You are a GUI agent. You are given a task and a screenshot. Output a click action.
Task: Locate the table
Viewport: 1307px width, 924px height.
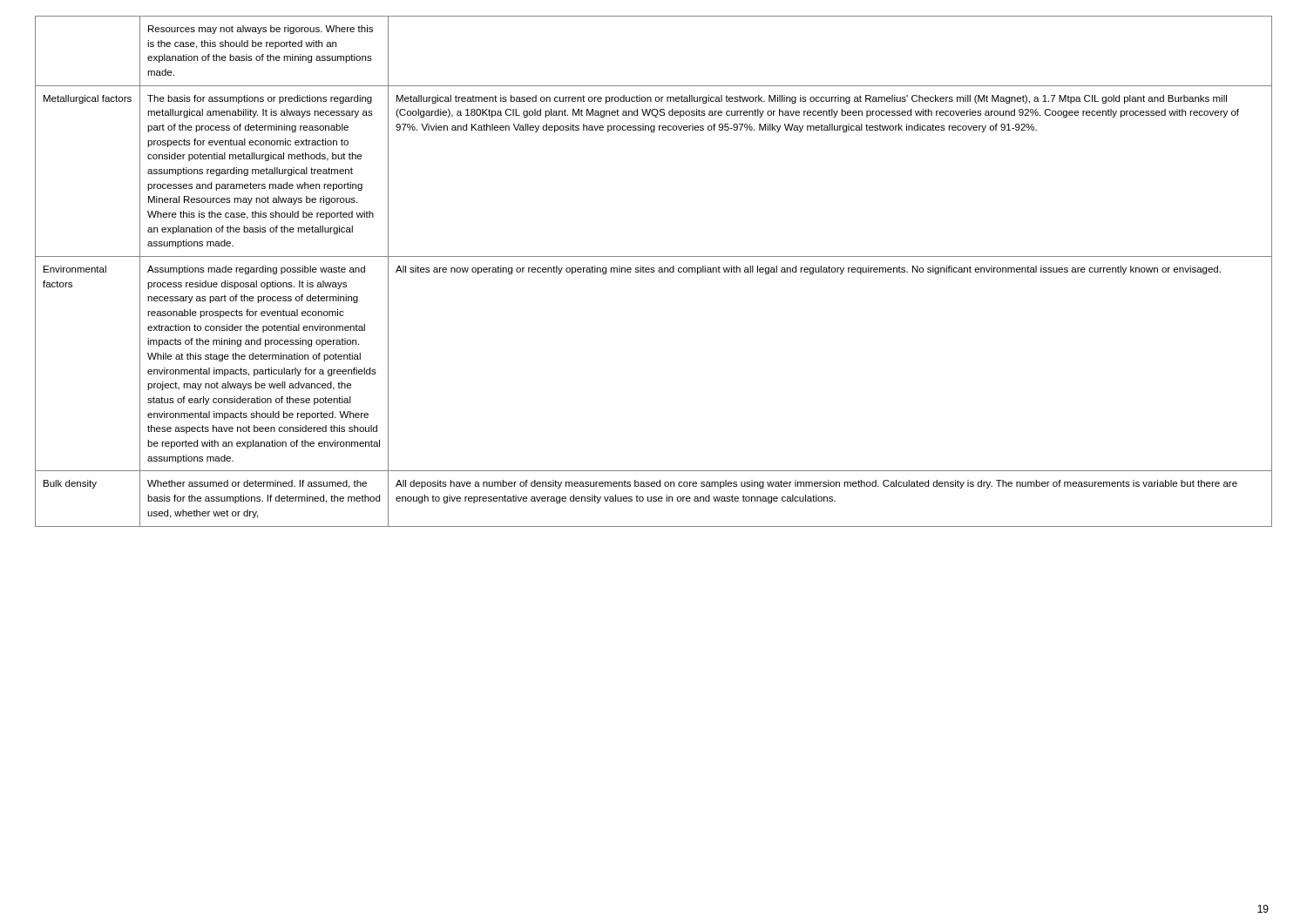pos(654,271)
